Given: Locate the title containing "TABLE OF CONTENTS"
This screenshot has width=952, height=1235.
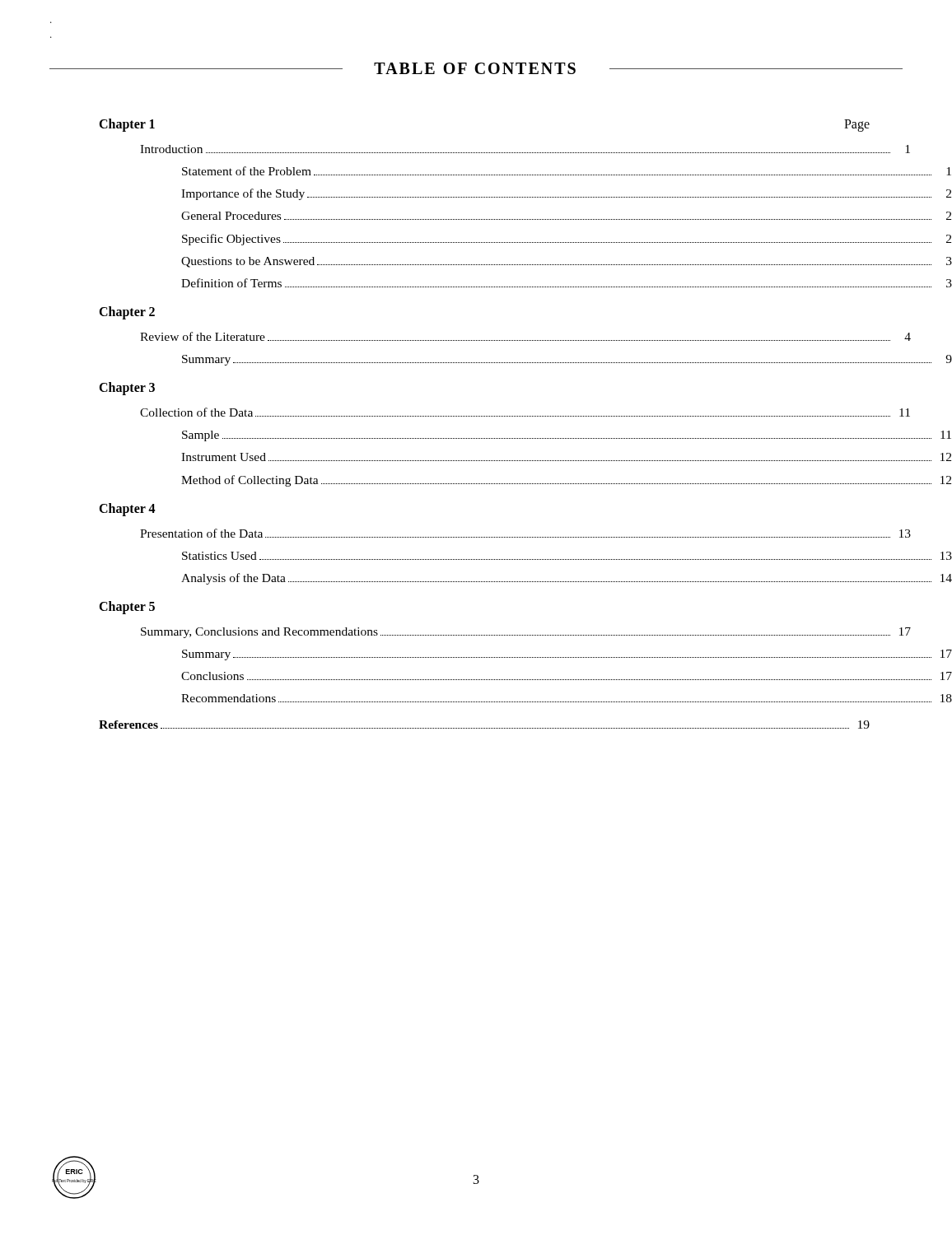Looking at the screenshot, I should pos(476,69).
